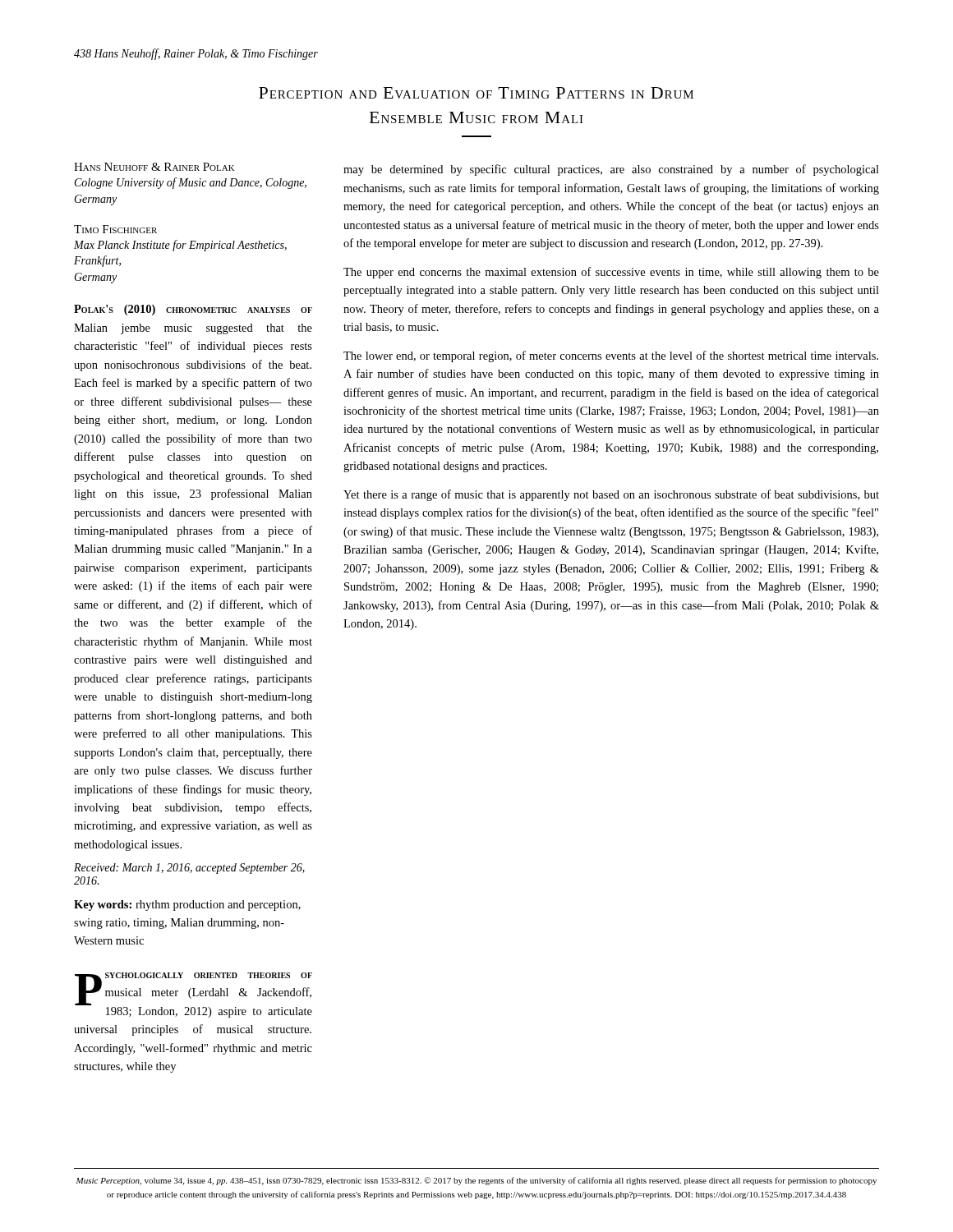Locate the text starting "Perception and Evaluation of Timing"

(476, 109)
